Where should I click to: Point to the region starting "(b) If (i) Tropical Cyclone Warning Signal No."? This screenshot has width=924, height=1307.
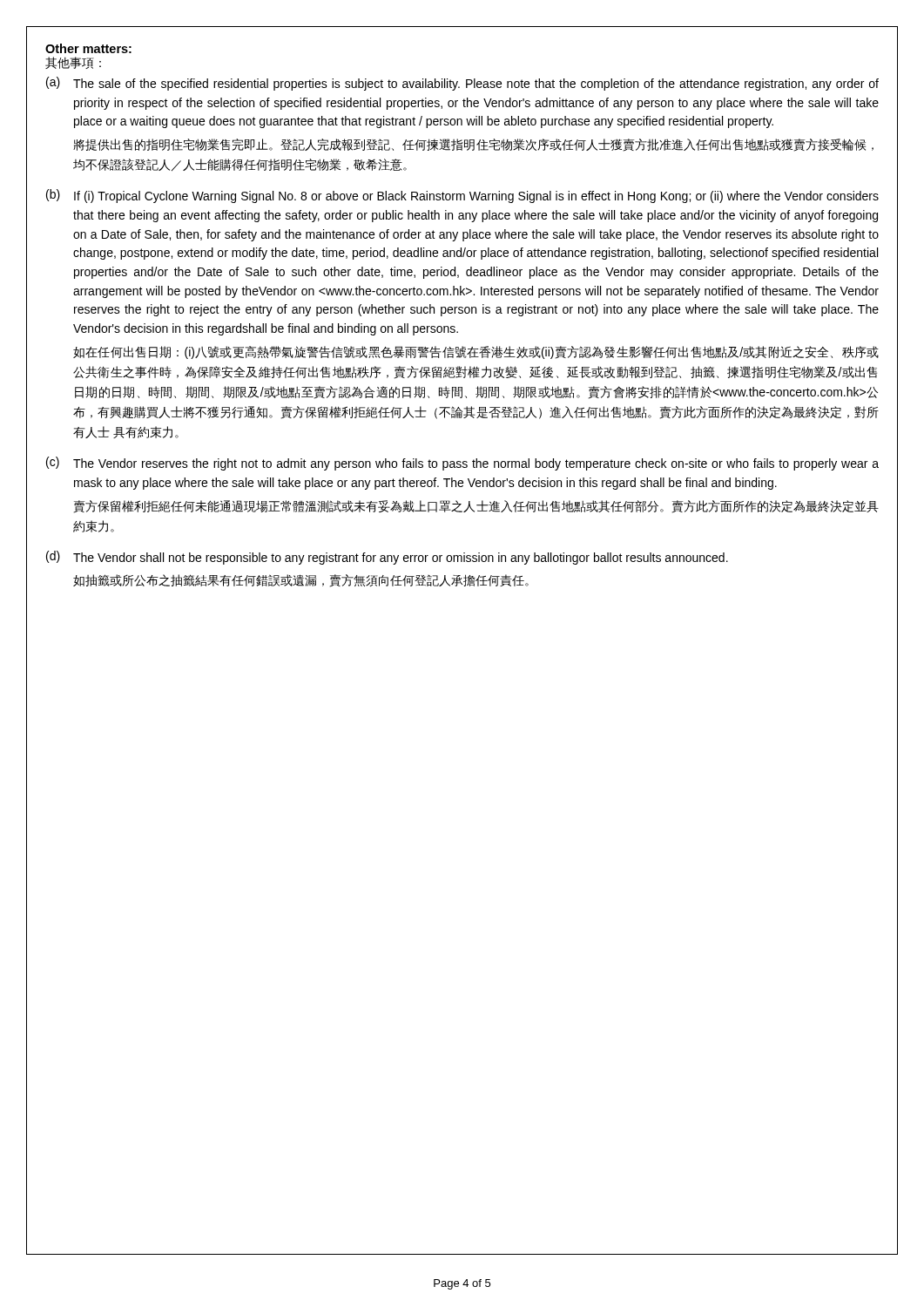(x=462, y=315)
